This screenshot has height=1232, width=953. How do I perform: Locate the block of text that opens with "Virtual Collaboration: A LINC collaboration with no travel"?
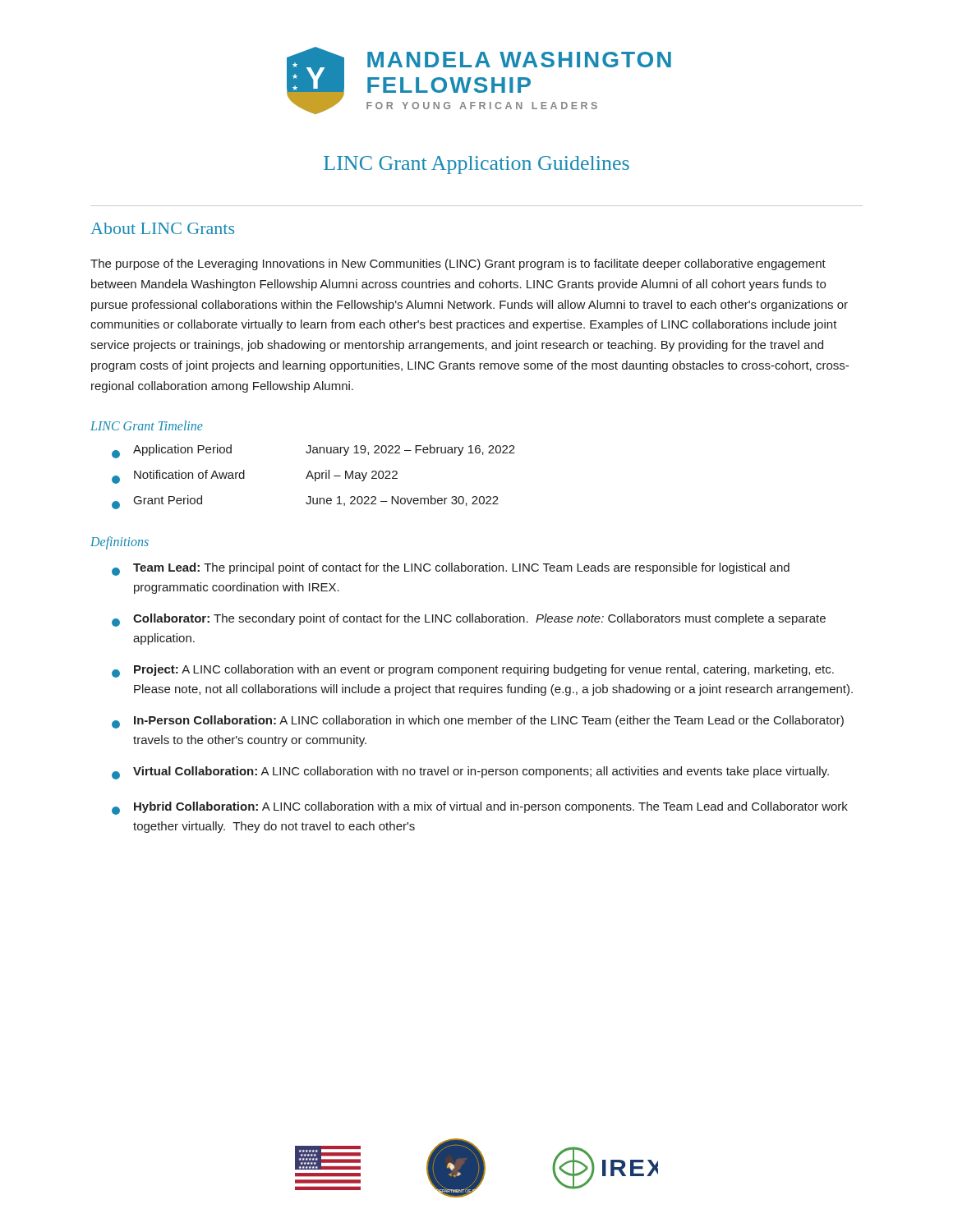[x=487, y=774]
